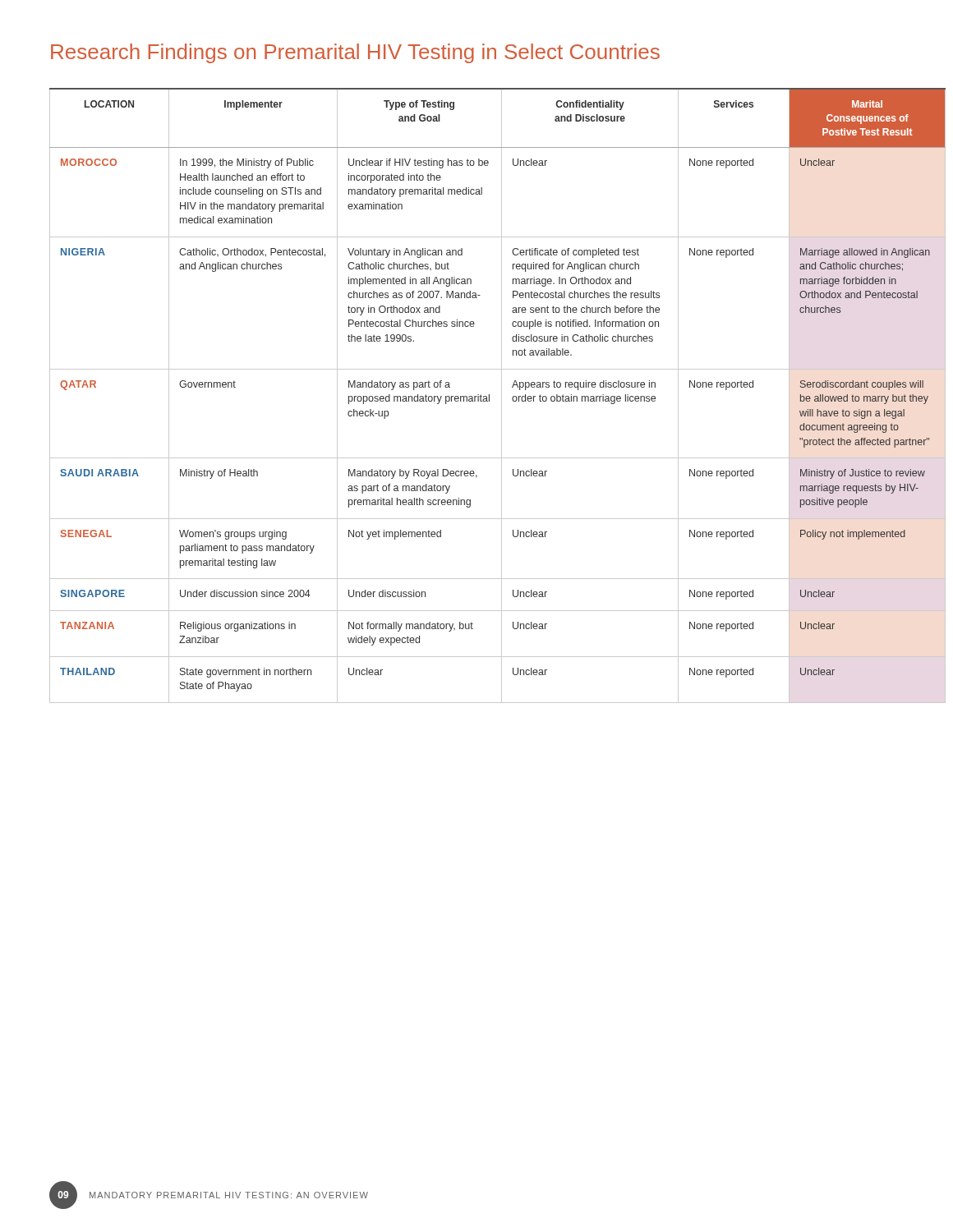This screenshot has width=953, height=1232.
Task: Click on the title with the text "Research Findings on Premarital HIV Testing in"
Action: pyautogui.click(x=476, y=52)
